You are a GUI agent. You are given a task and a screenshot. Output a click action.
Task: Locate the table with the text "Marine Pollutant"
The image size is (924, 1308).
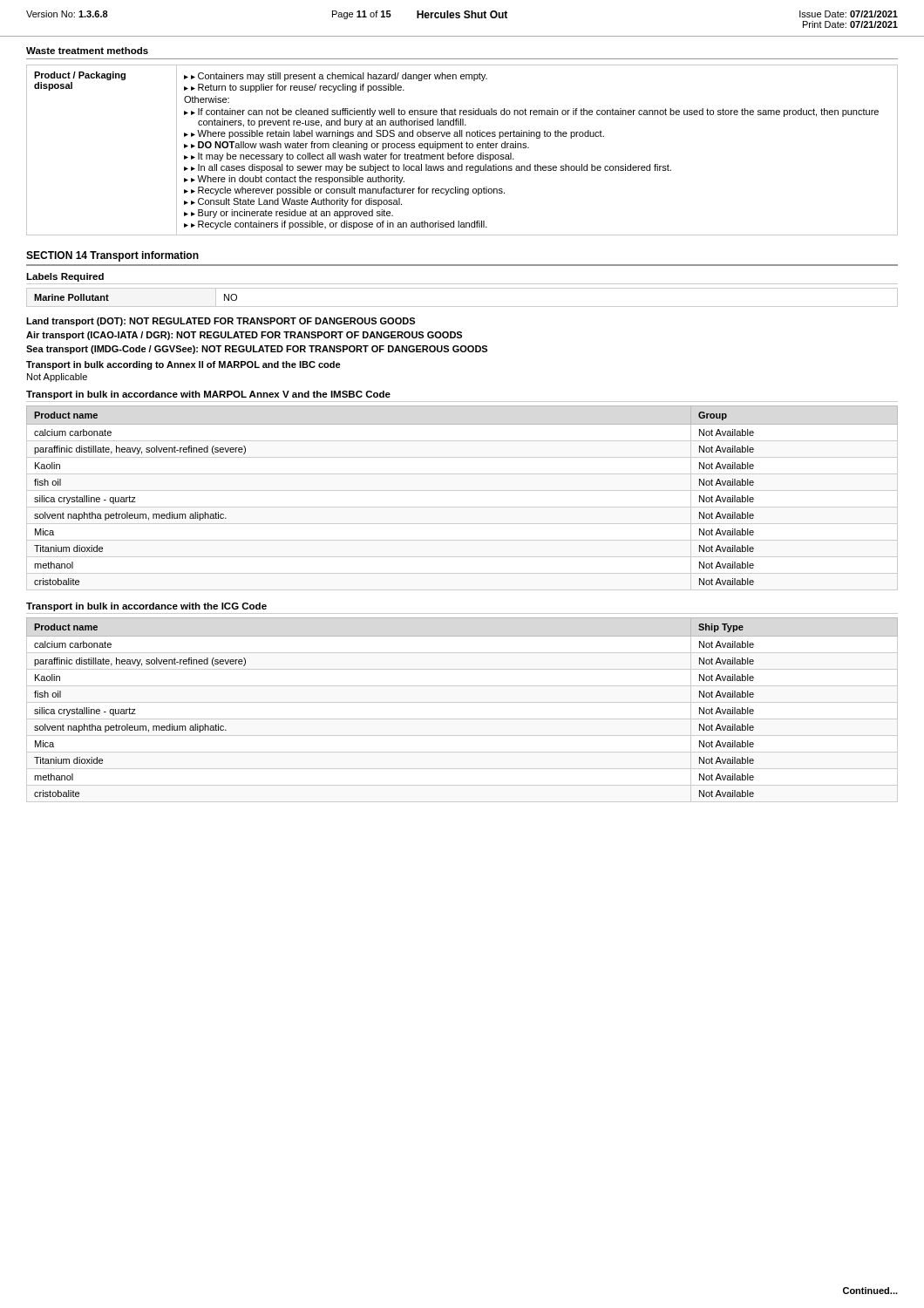(462, 297)
